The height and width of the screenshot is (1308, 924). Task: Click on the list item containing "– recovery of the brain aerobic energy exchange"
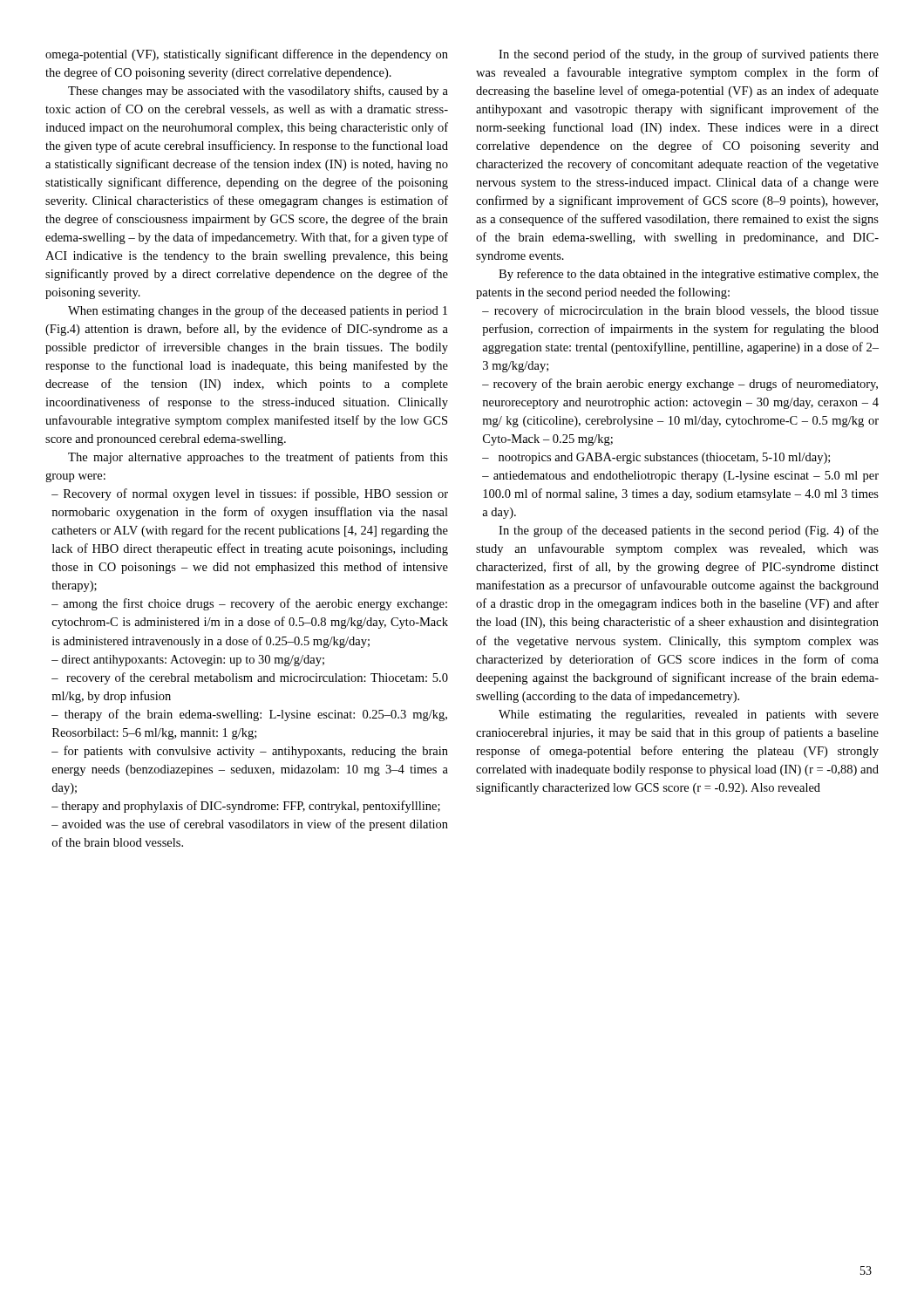tap(677, 412)
